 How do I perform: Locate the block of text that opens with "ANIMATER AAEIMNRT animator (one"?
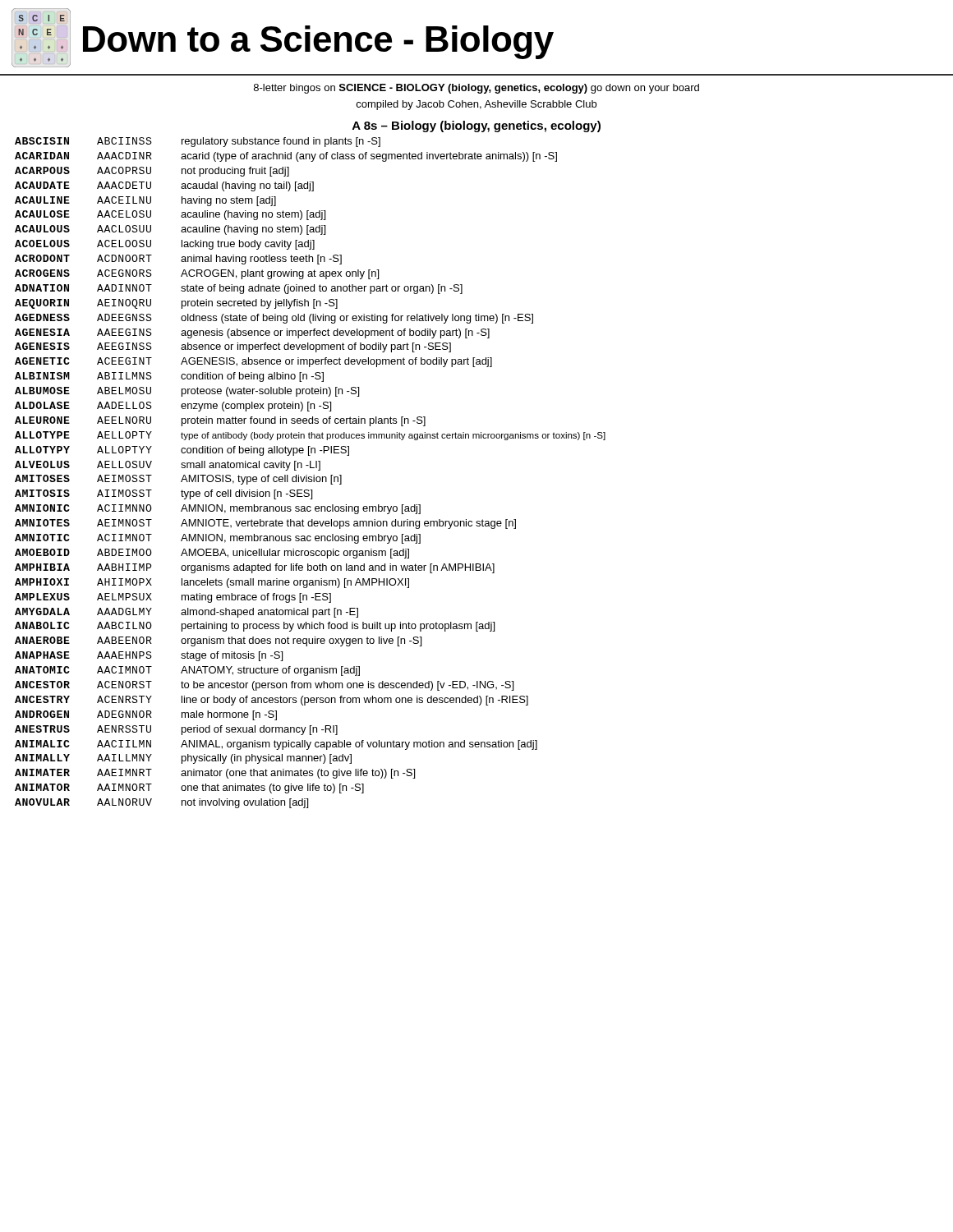(215, 774)
